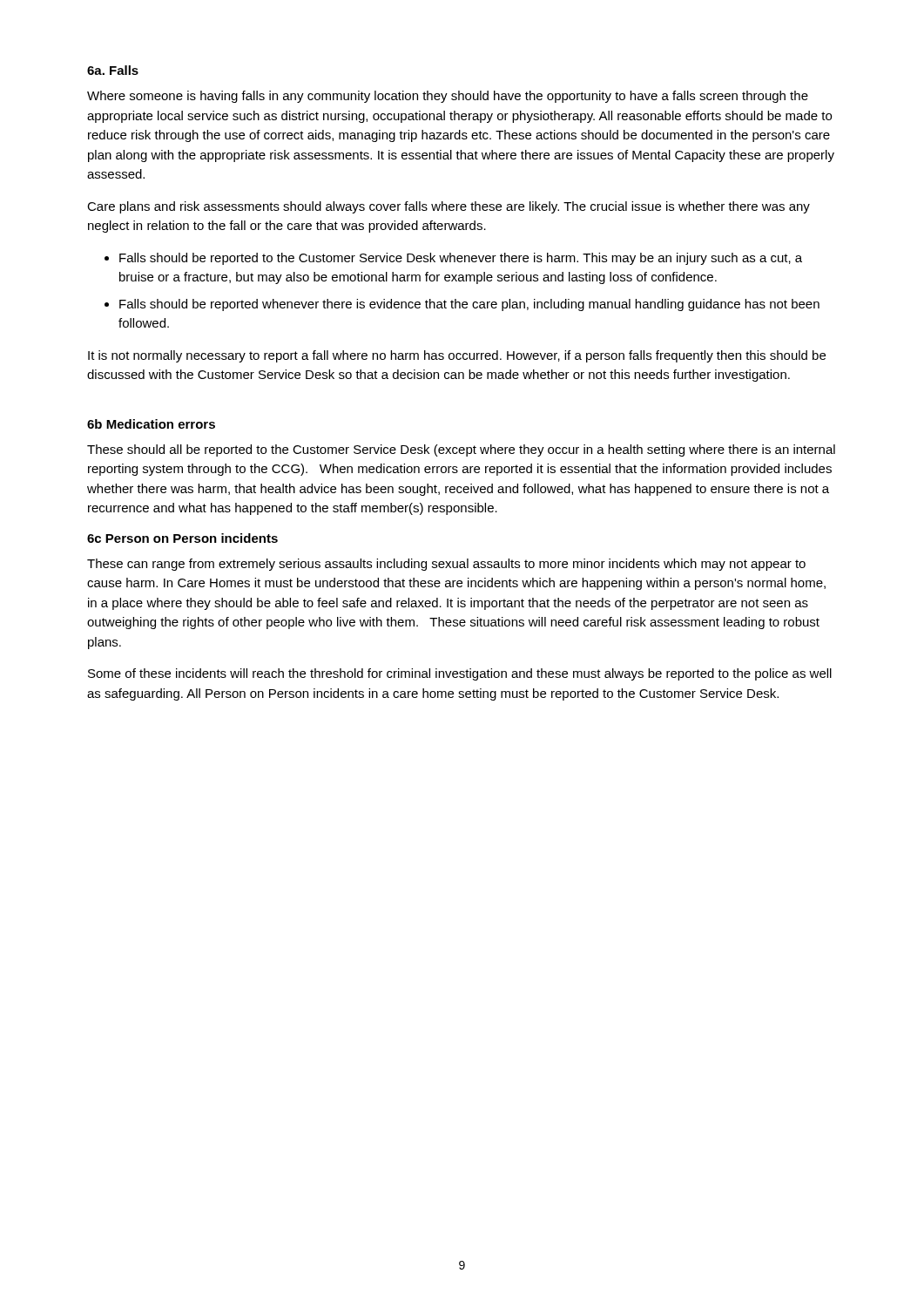Select the element starting "Where someone is having"
This screenshot has height=1307, width=924.
point(461,135)
